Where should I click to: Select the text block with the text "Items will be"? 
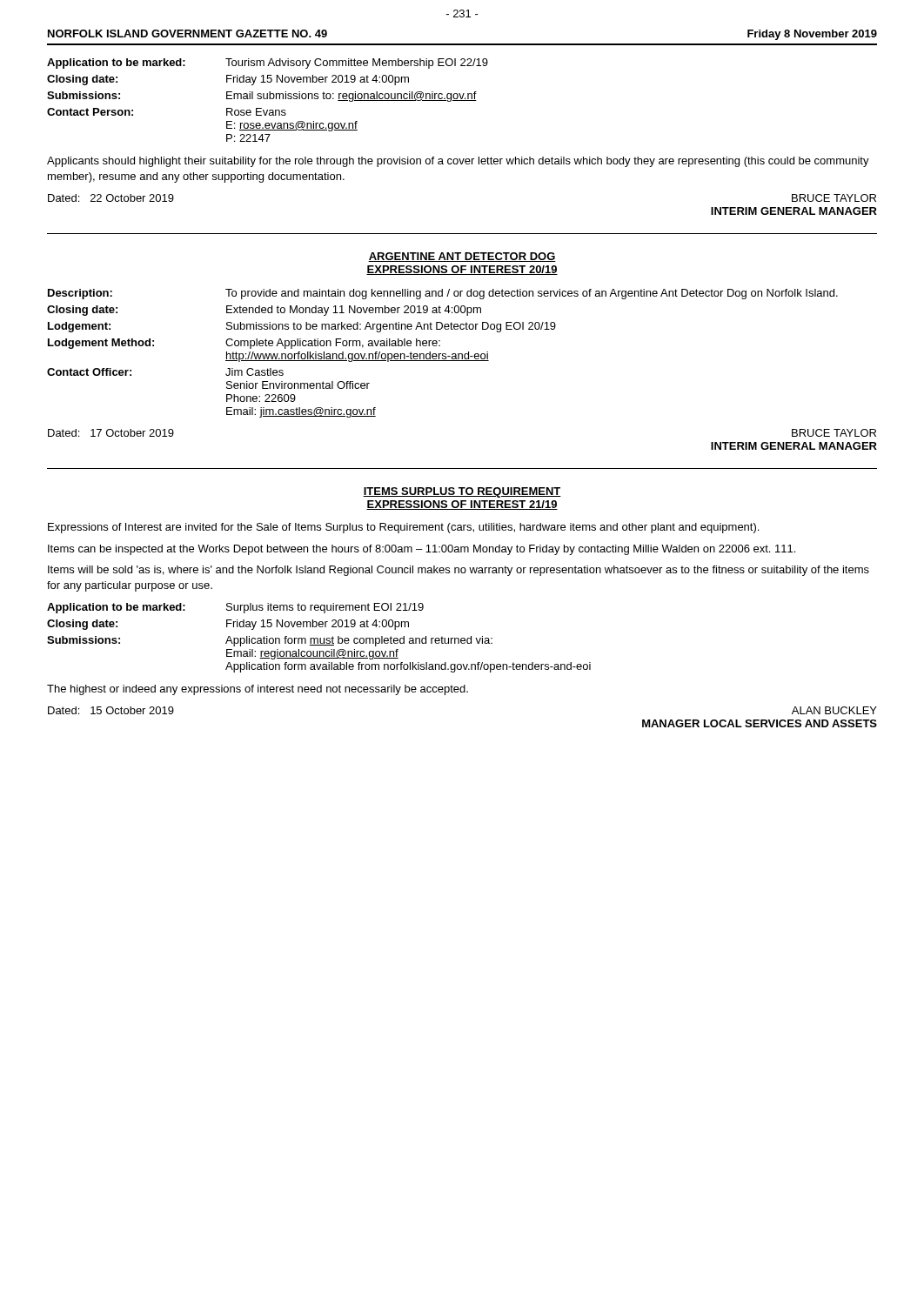(x=458, y=577)
